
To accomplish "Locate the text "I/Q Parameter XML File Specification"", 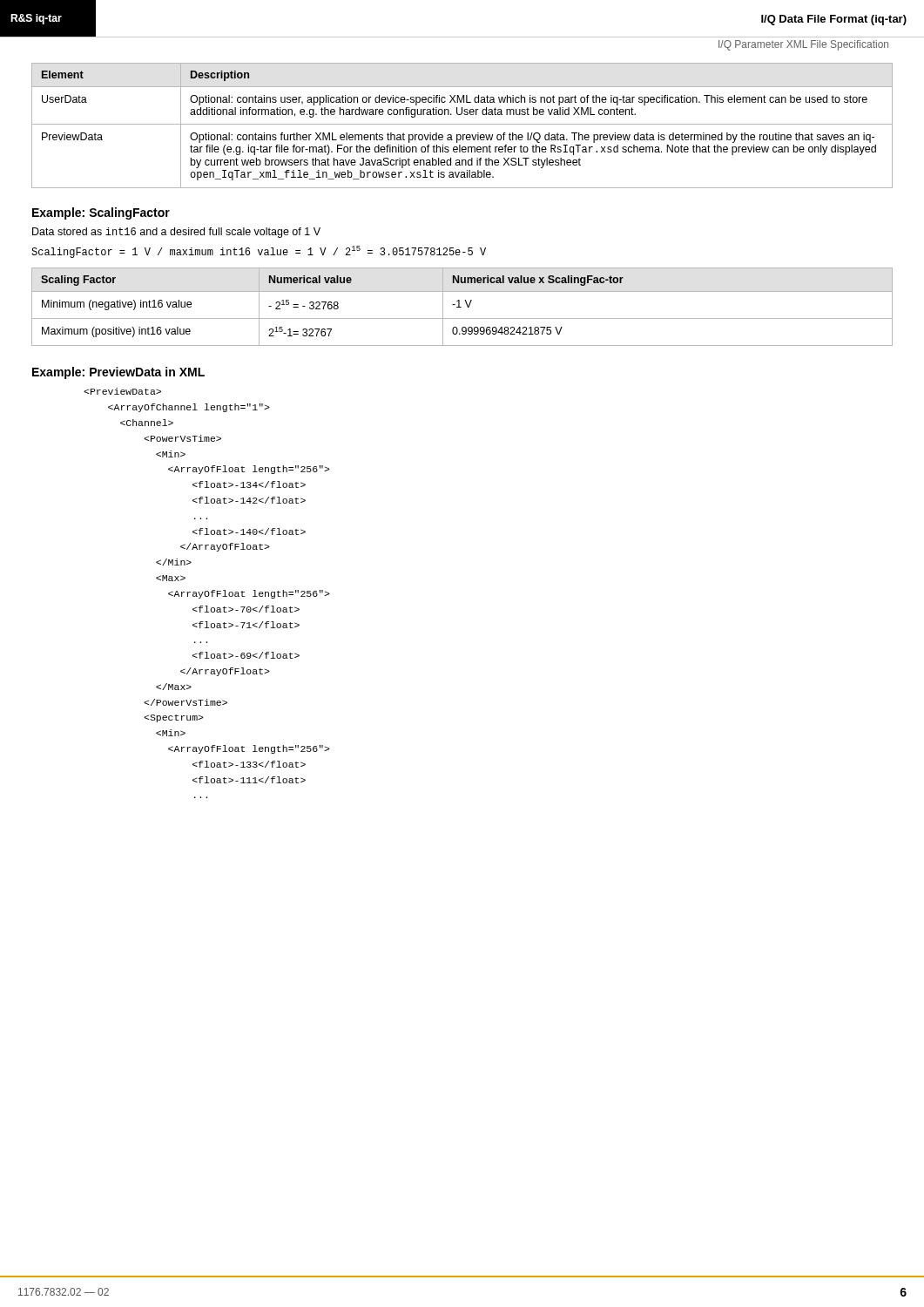I will (803, 44).
